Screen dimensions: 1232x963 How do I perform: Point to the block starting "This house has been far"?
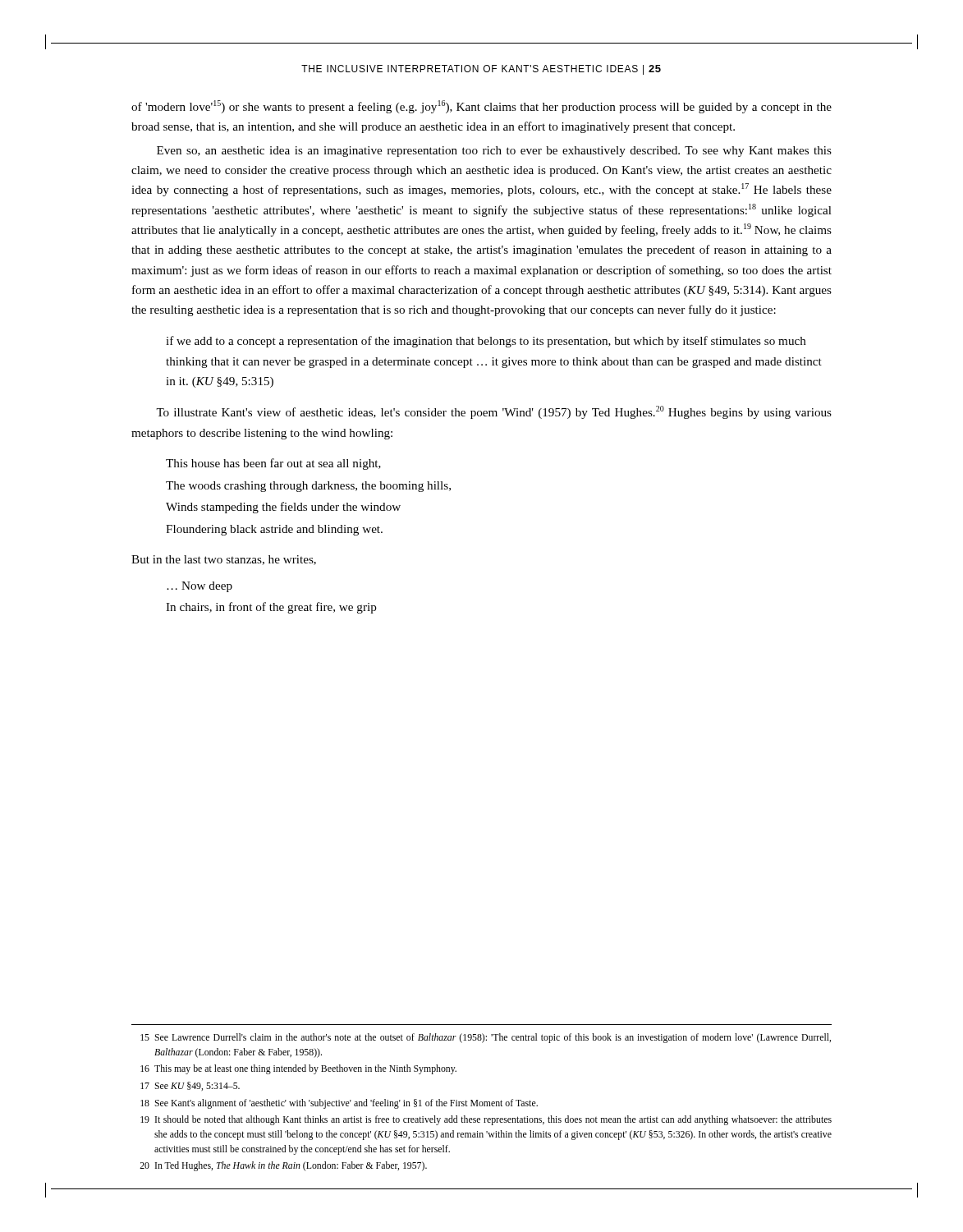click(309, 496)
